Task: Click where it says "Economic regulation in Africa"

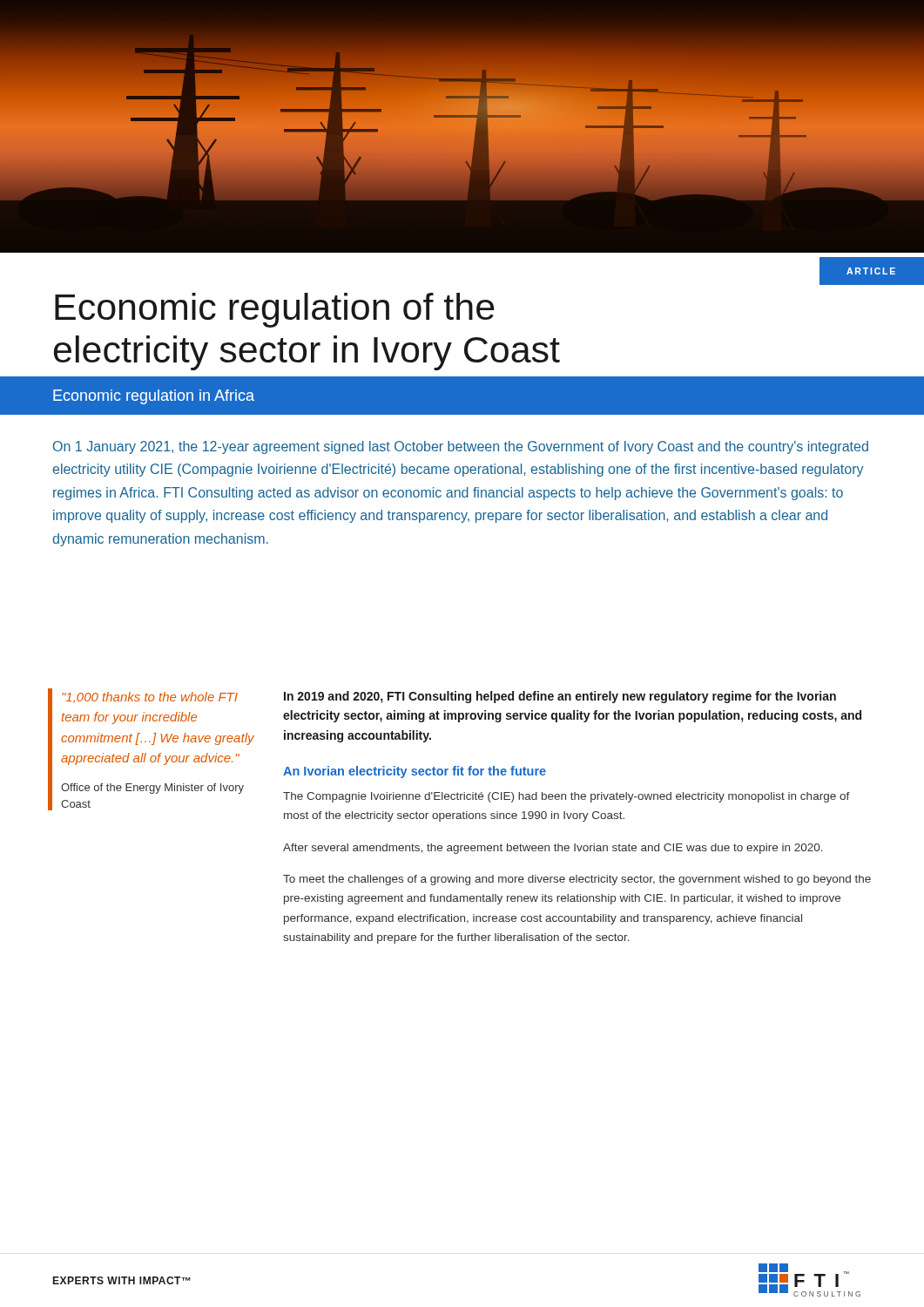Action: (x=153, y=395)
